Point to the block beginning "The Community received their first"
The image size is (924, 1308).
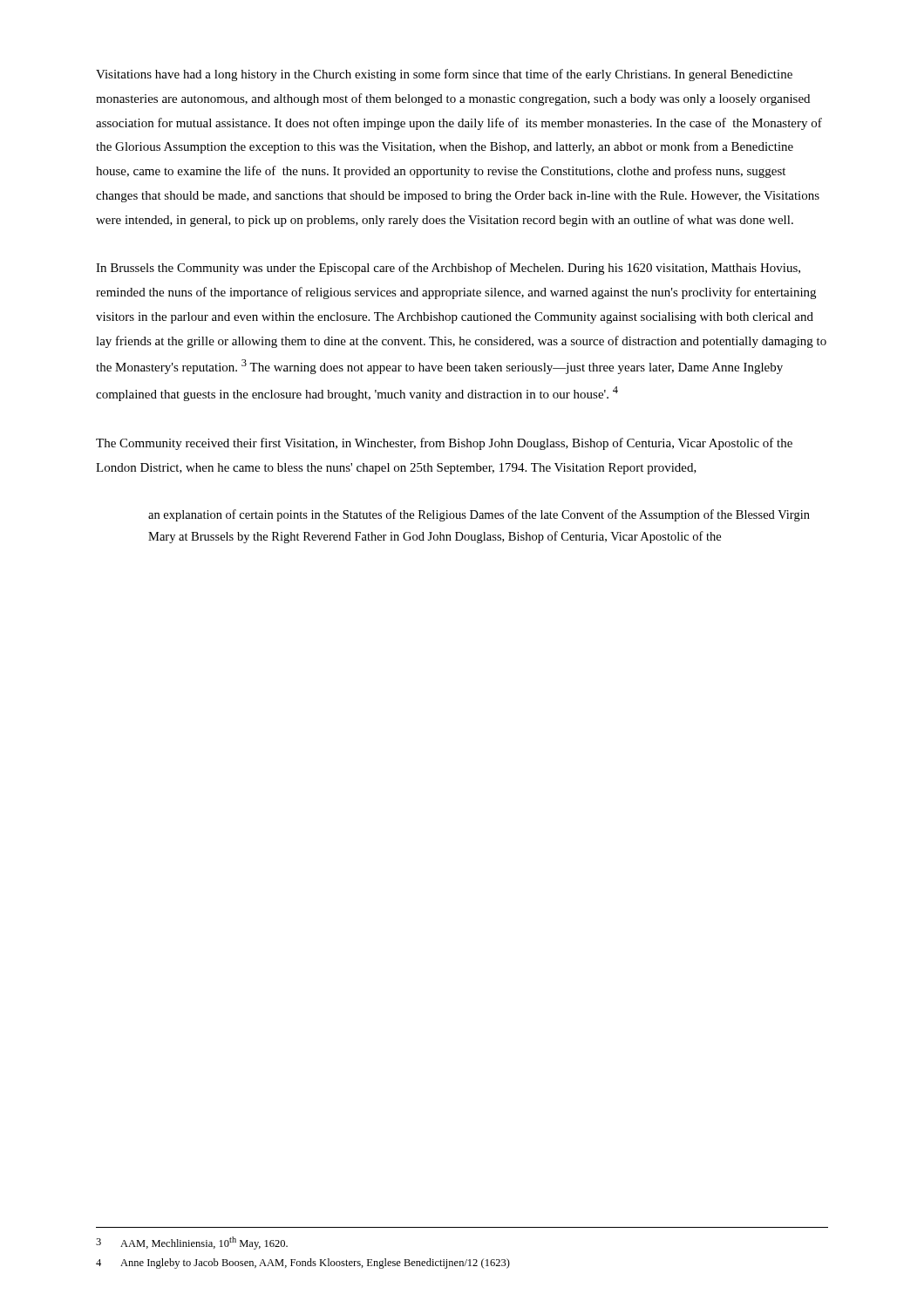(x=444, y=455)
